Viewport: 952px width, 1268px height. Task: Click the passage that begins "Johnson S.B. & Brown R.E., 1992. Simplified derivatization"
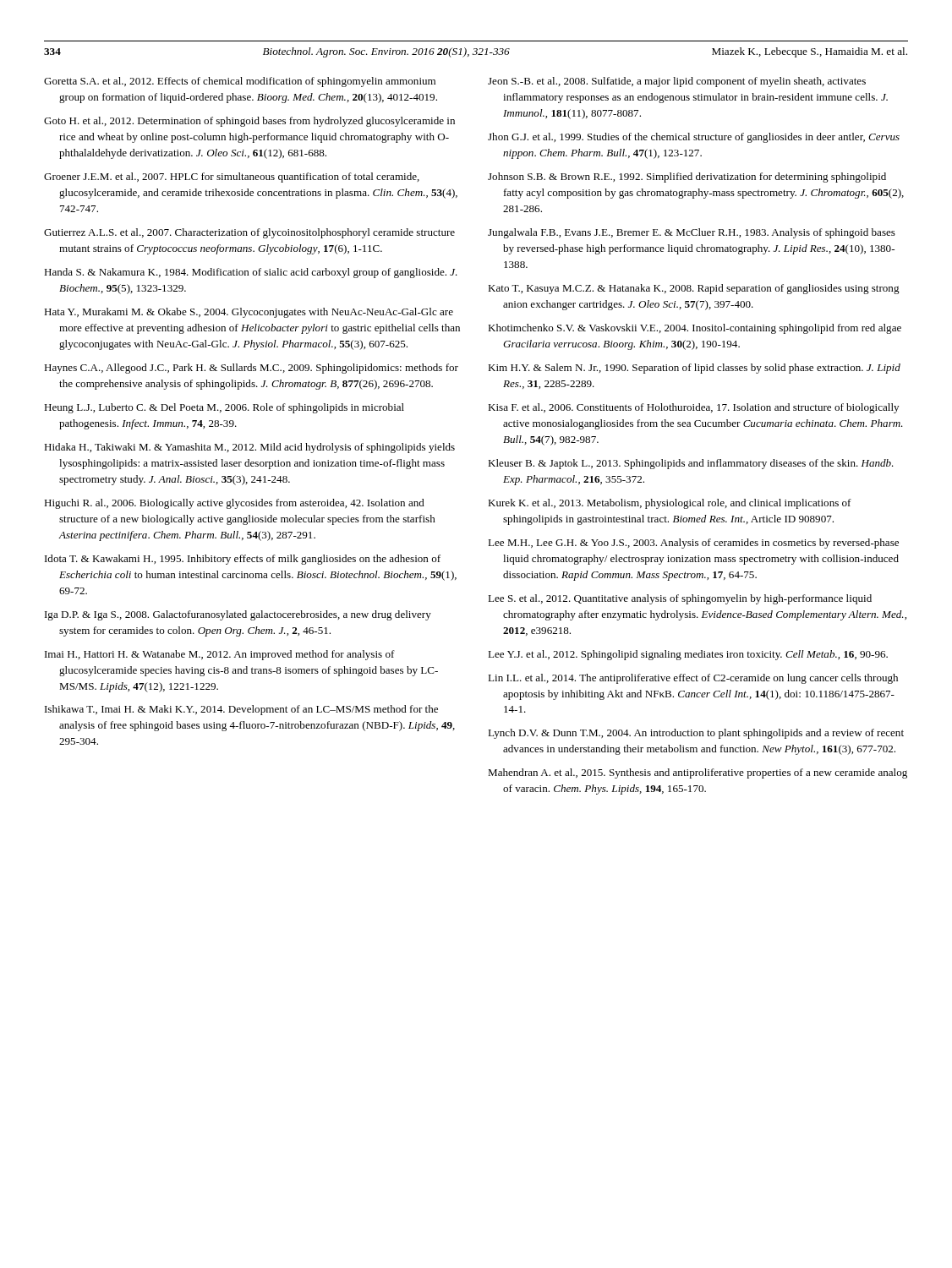(x=698, y=193)
